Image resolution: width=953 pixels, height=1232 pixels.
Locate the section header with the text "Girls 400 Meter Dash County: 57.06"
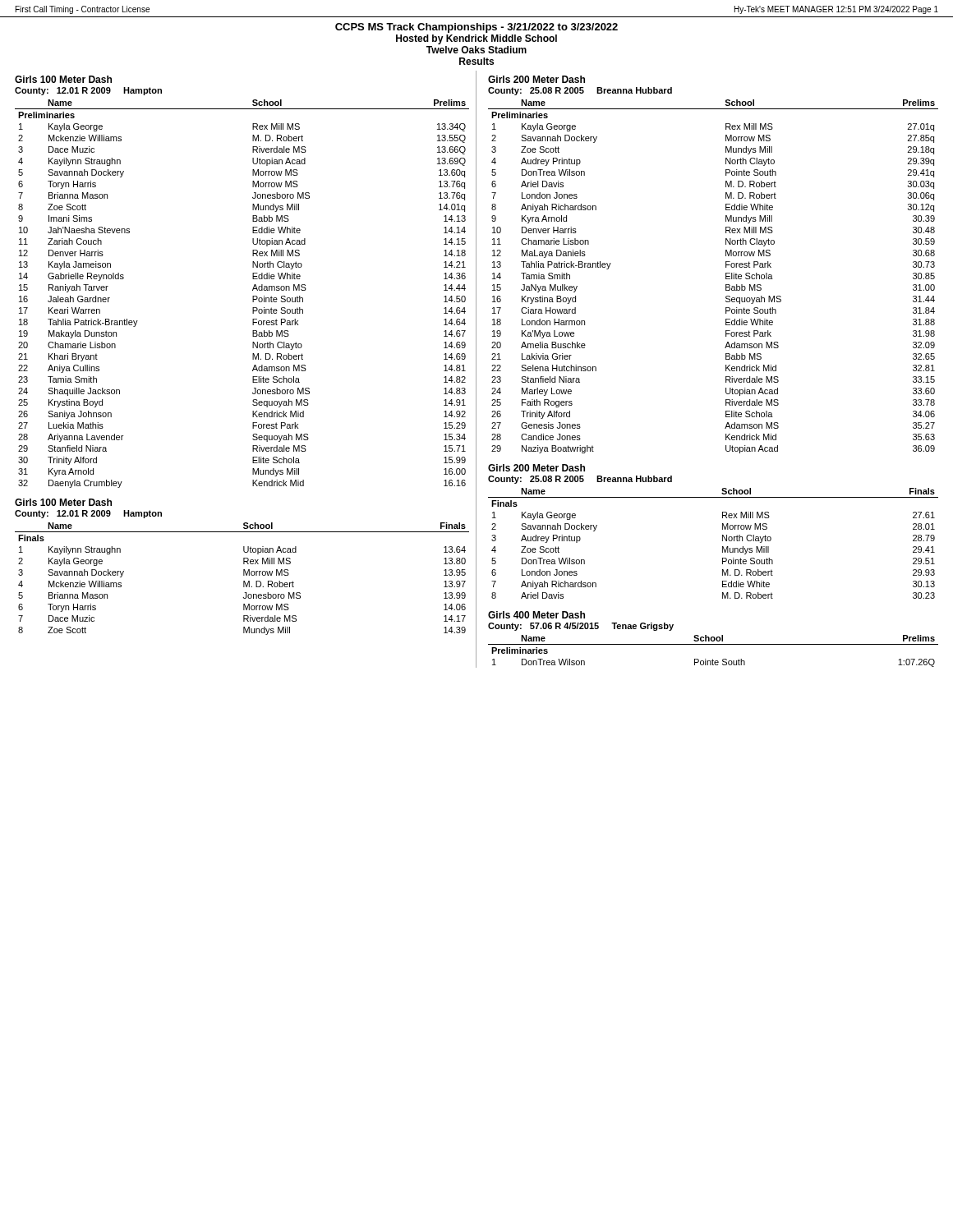581,620
